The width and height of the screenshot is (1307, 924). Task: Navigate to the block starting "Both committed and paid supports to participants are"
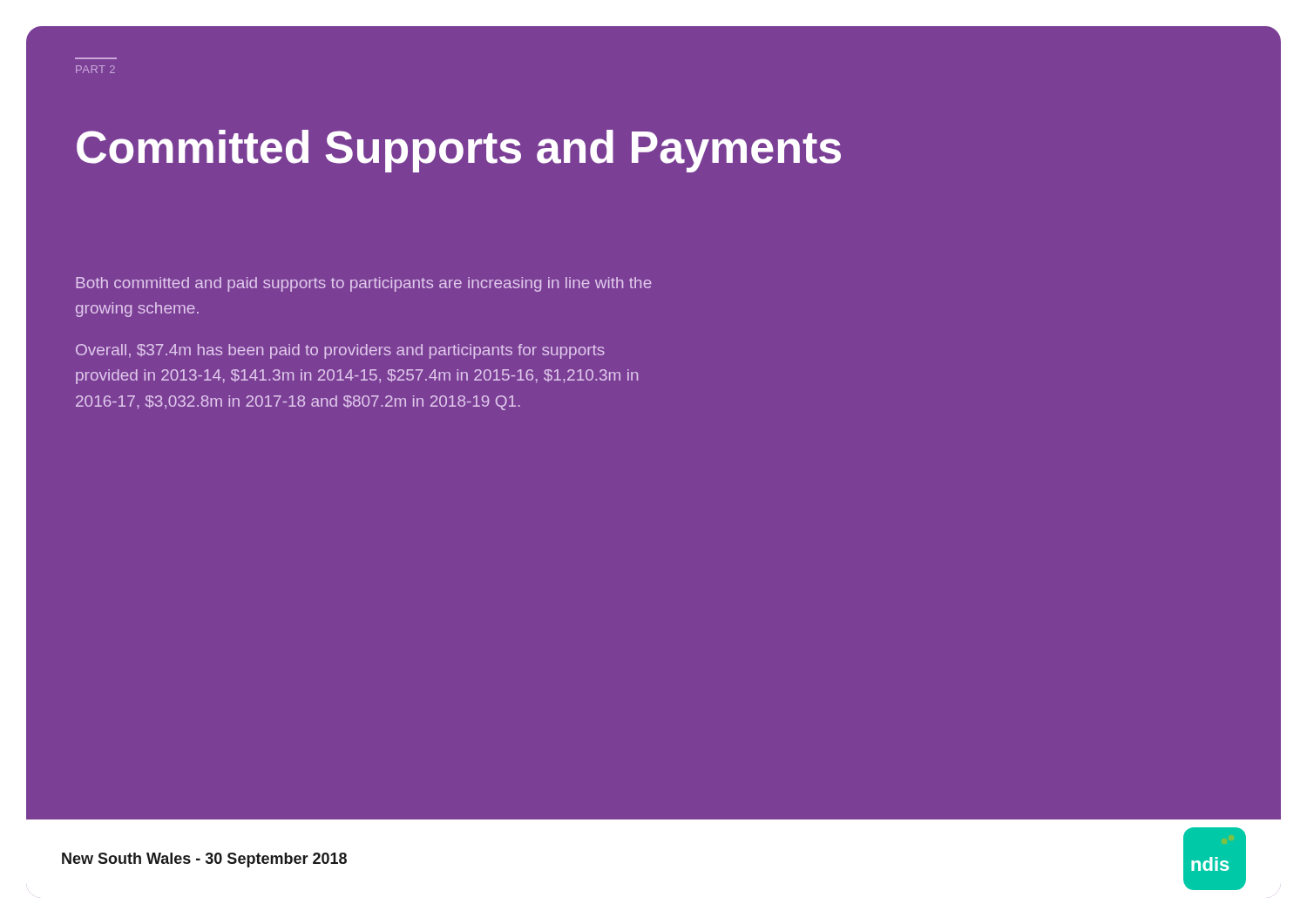[x=373, y=296]
